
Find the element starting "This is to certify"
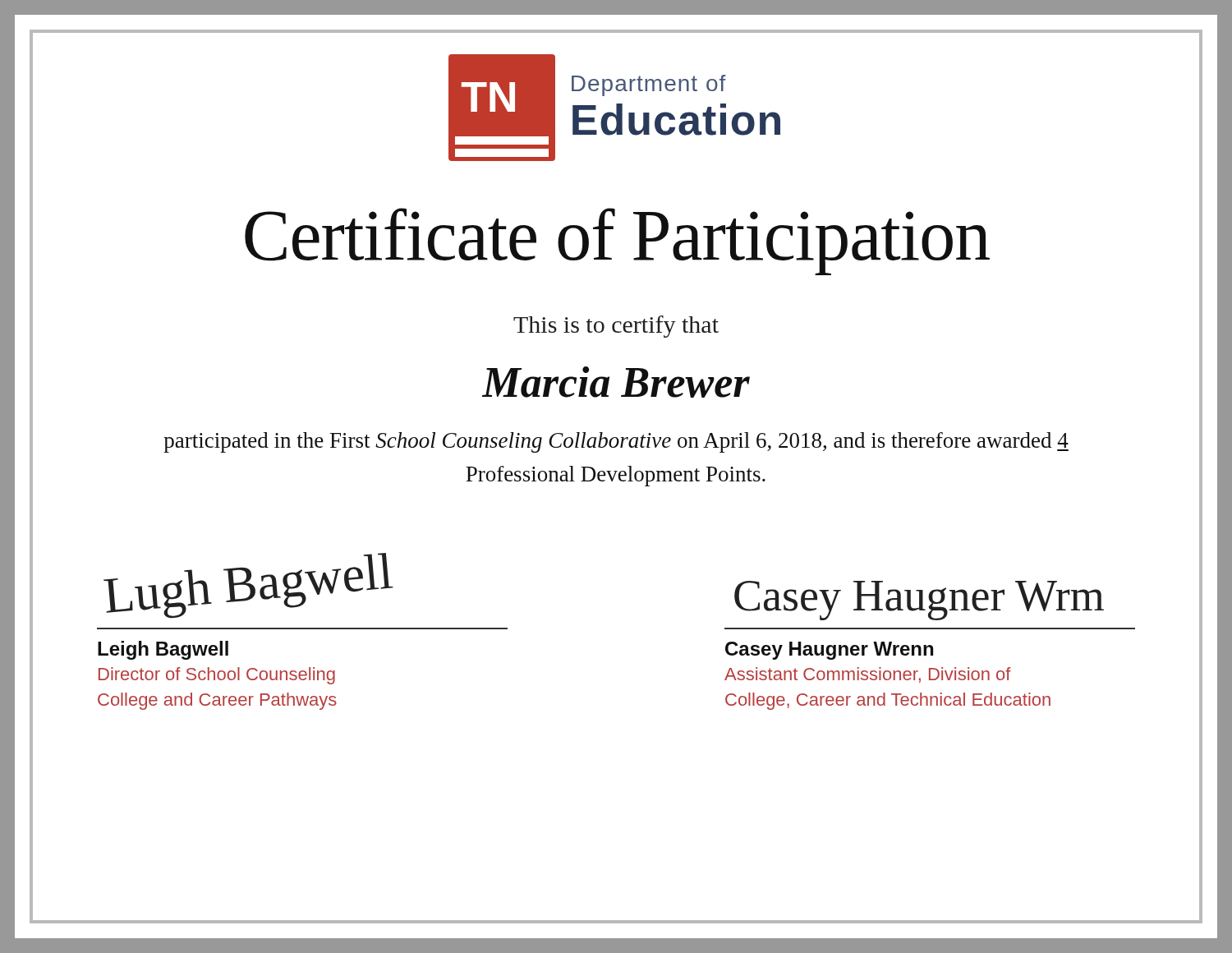pos(616,324)
